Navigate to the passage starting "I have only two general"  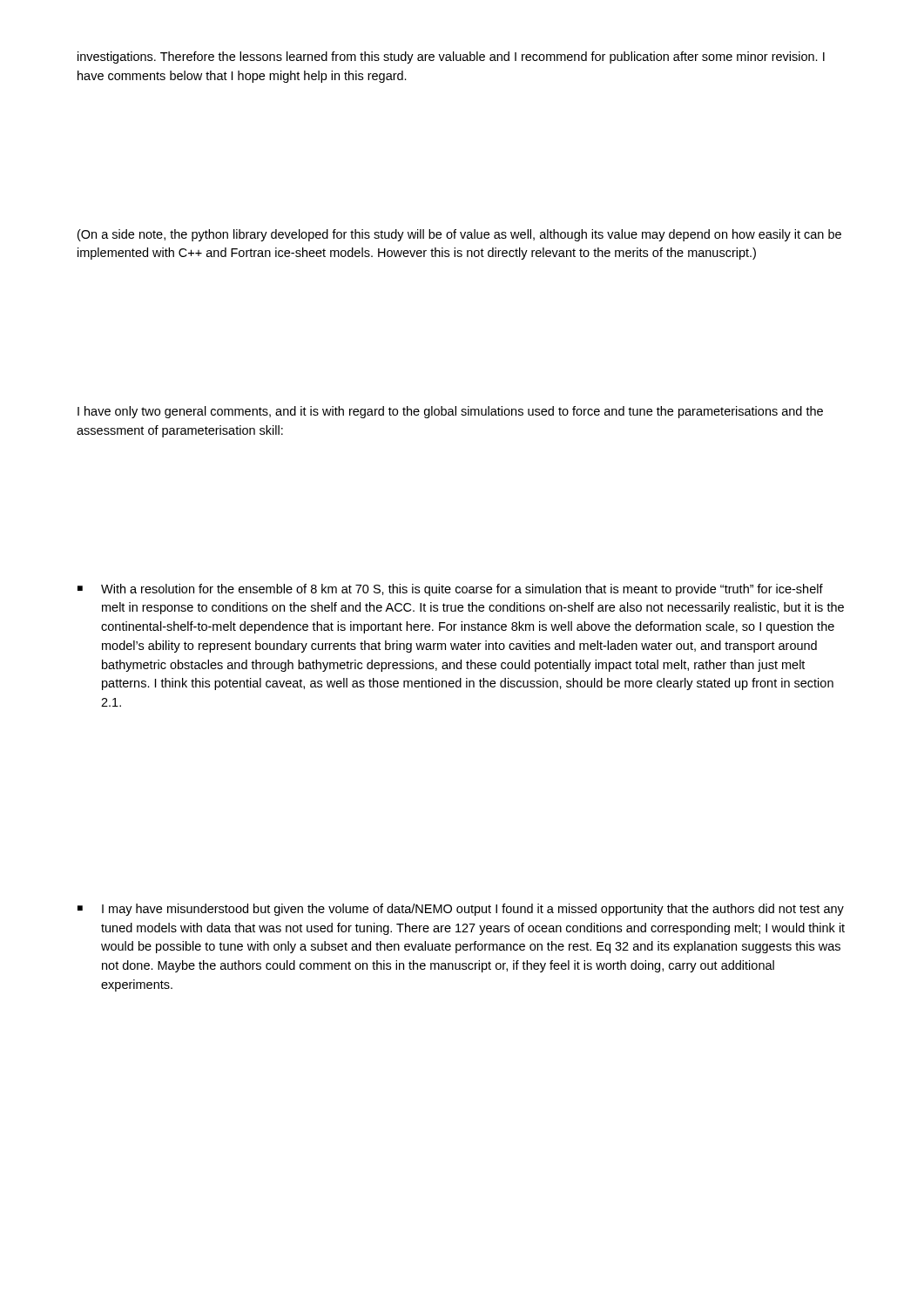pyautogui.click(x=450, y=421)
